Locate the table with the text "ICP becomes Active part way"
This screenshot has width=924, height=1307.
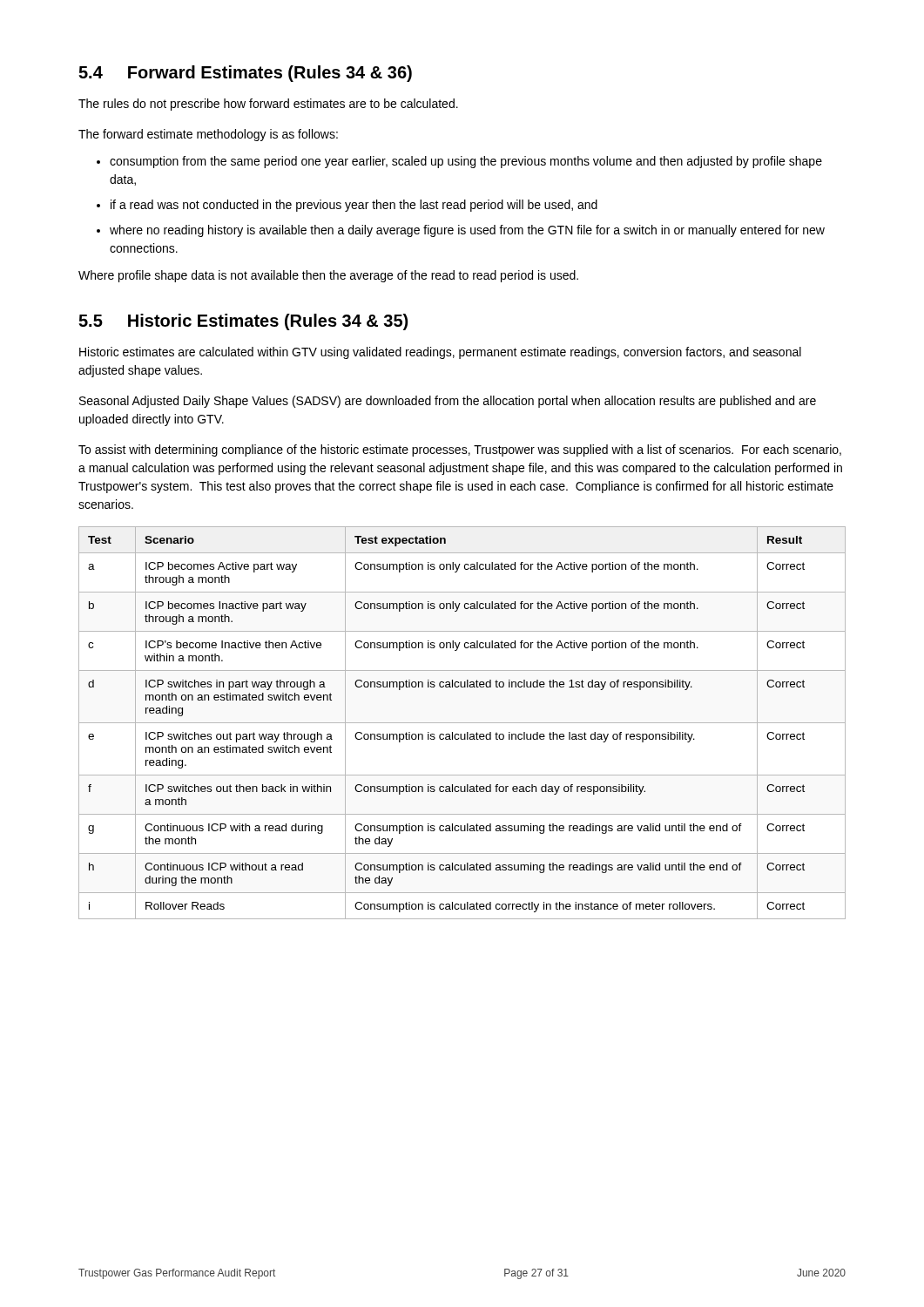[462, 723]
